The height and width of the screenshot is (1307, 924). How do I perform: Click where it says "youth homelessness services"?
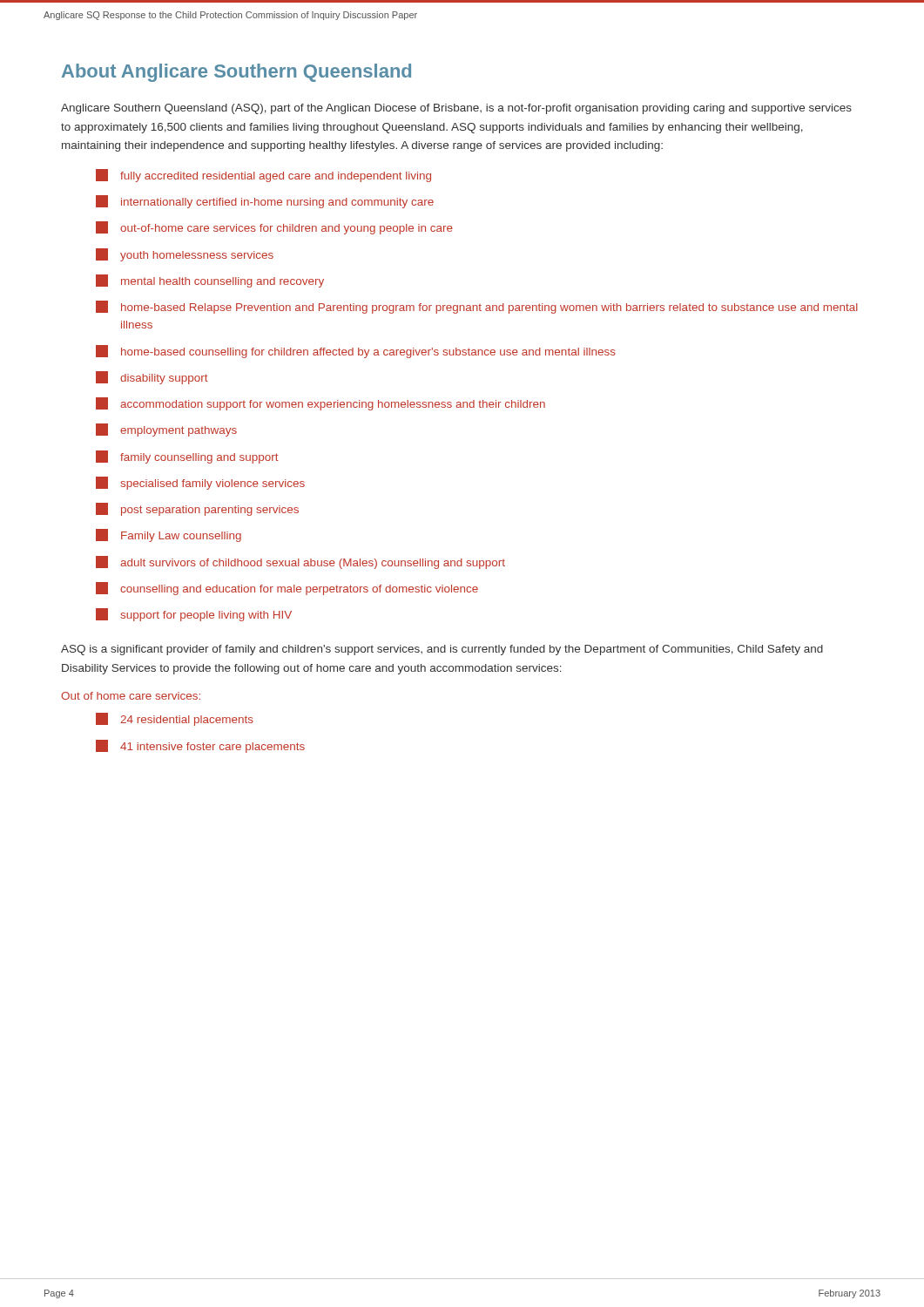click(x=185, y=255)
